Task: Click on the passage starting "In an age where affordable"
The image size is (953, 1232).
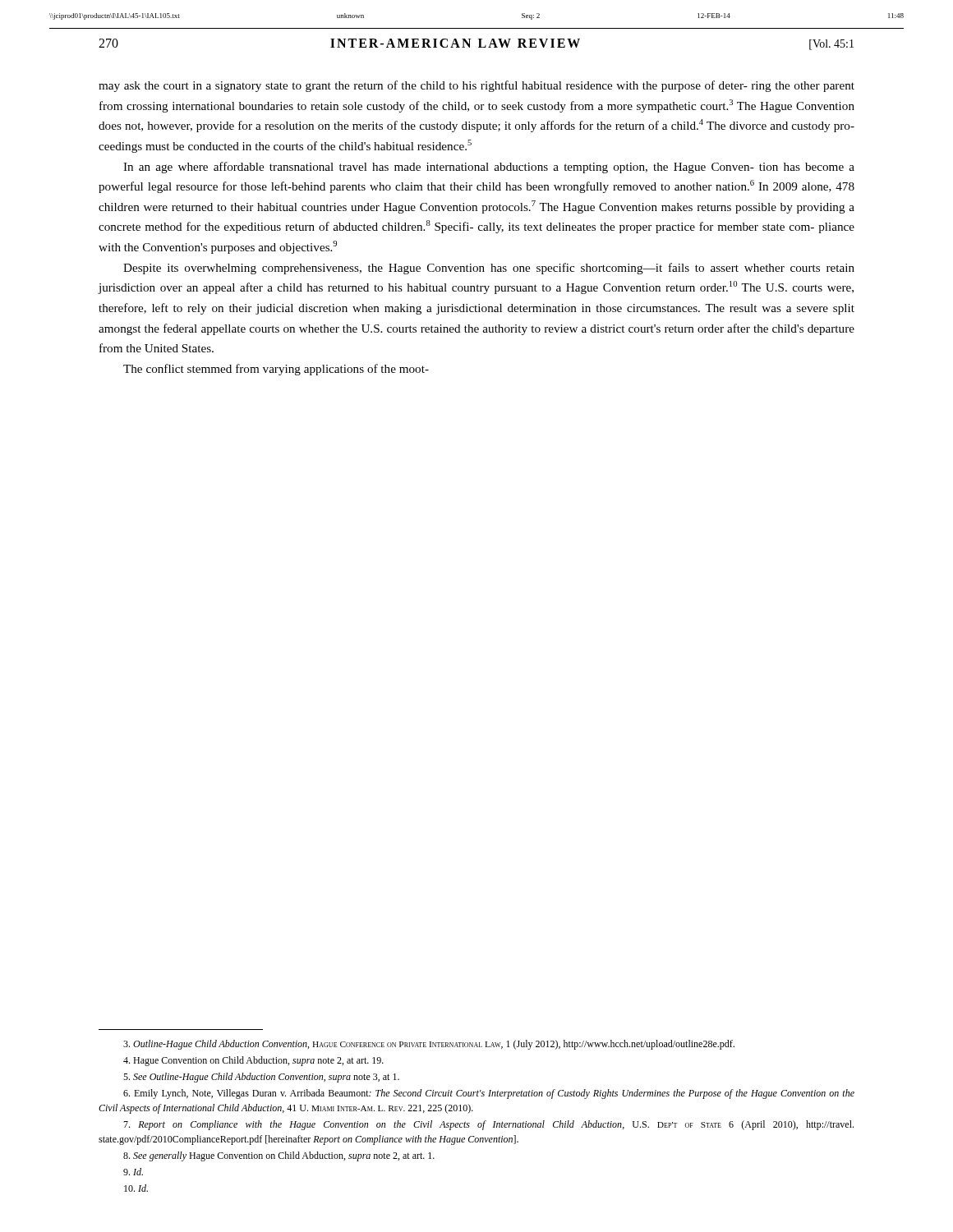Action: [x=476, y=207]
